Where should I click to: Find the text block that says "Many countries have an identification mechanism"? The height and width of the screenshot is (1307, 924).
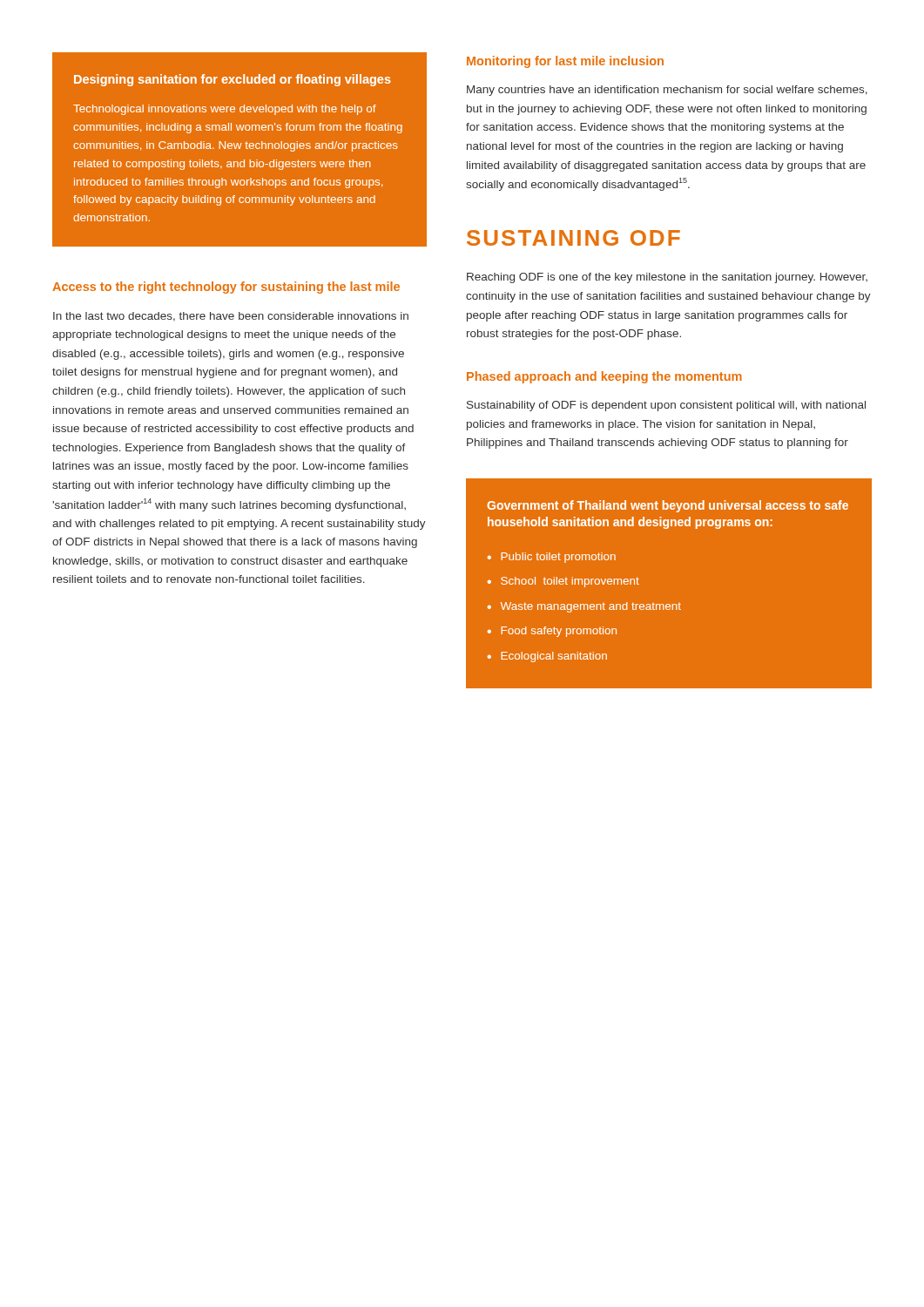pyautogui.click(x=669, y=137)
